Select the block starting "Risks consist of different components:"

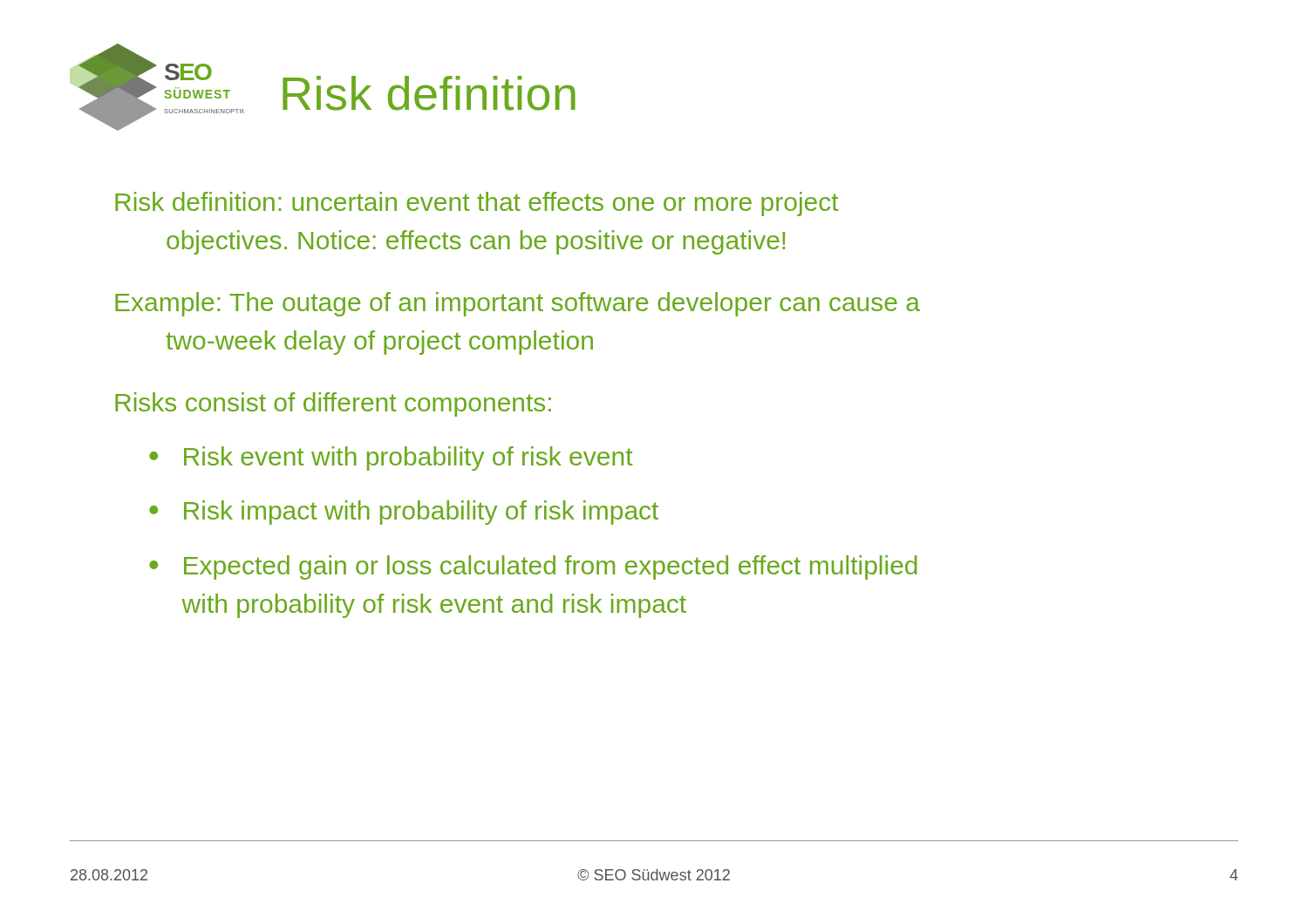[333, 402]
